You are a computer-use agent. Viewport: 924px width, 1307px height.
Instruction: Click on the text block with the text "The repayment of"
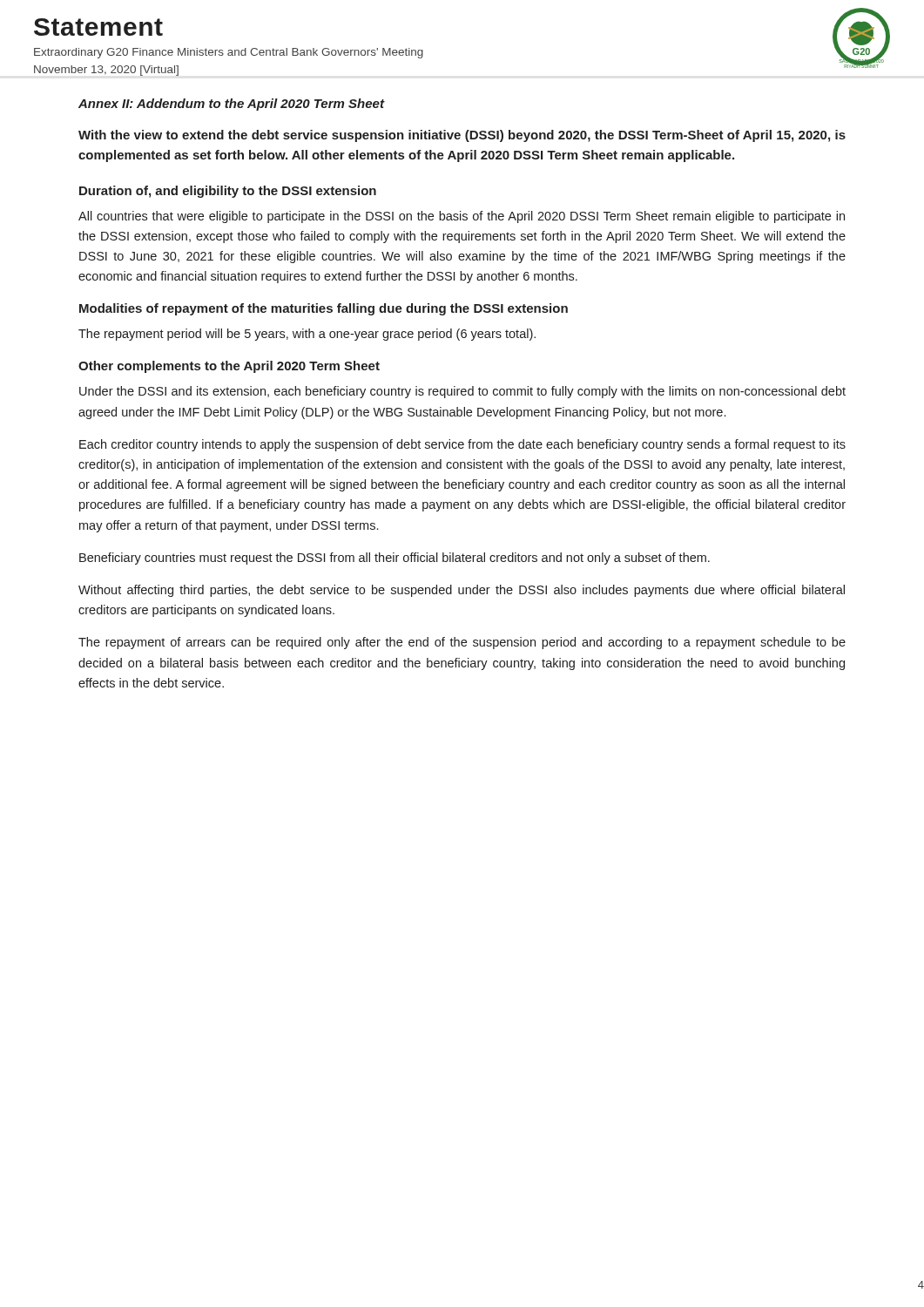tap(462, 663)
